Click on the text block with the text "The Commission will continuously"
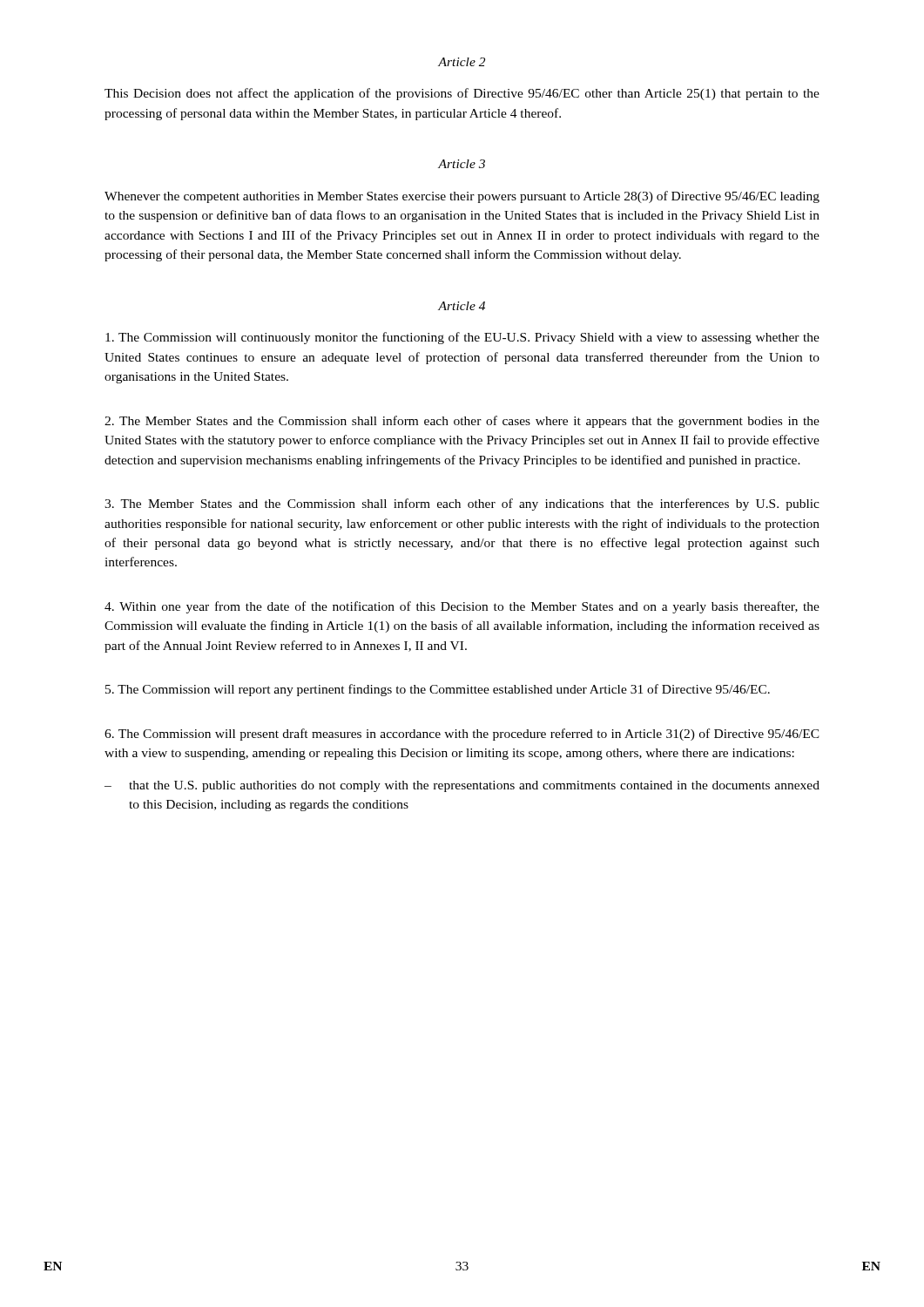This screenshot has height=1307, width=924. pos(462,356)
